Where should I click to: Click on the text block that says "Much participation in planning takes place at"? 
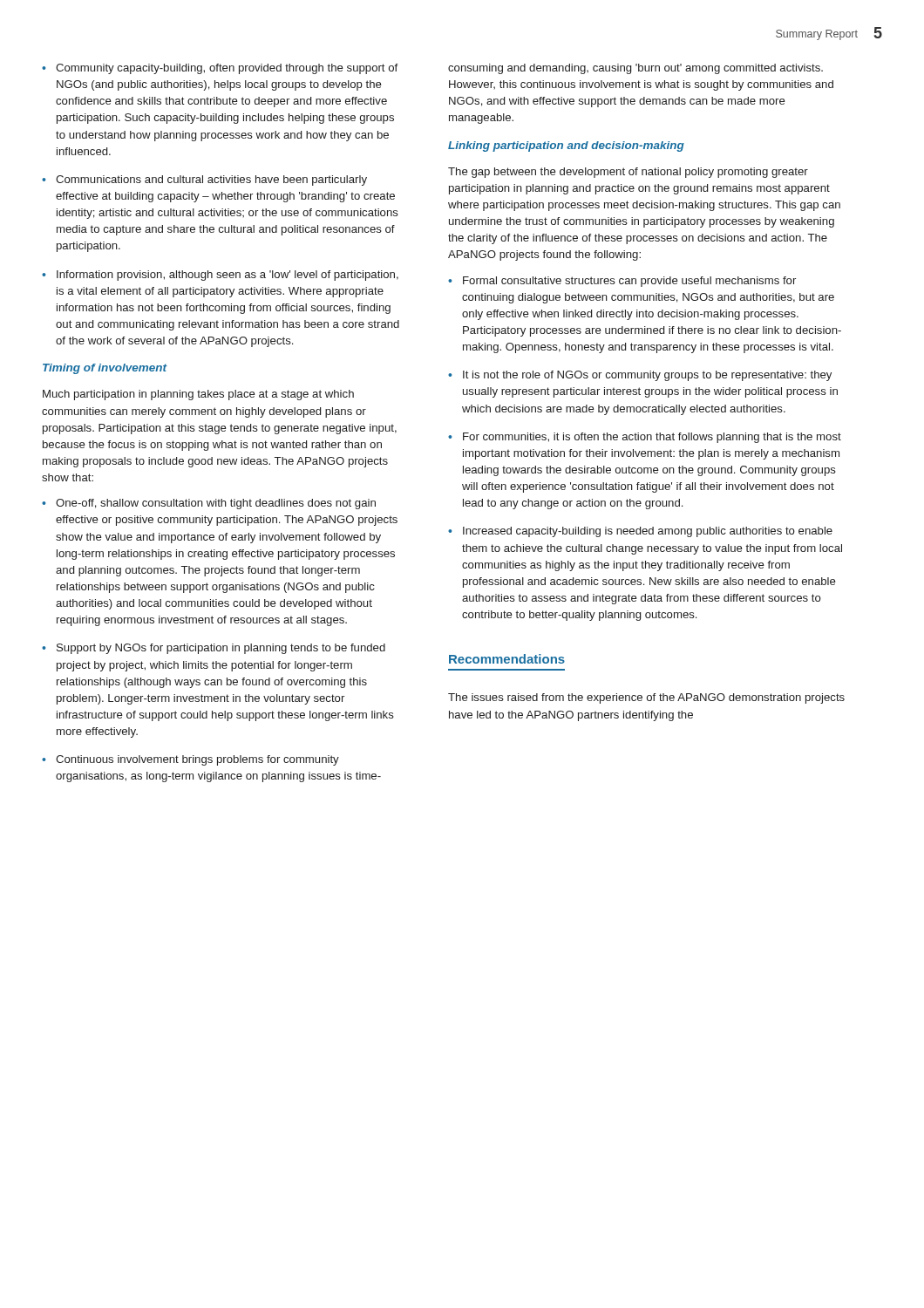click(x=224, y=436)
